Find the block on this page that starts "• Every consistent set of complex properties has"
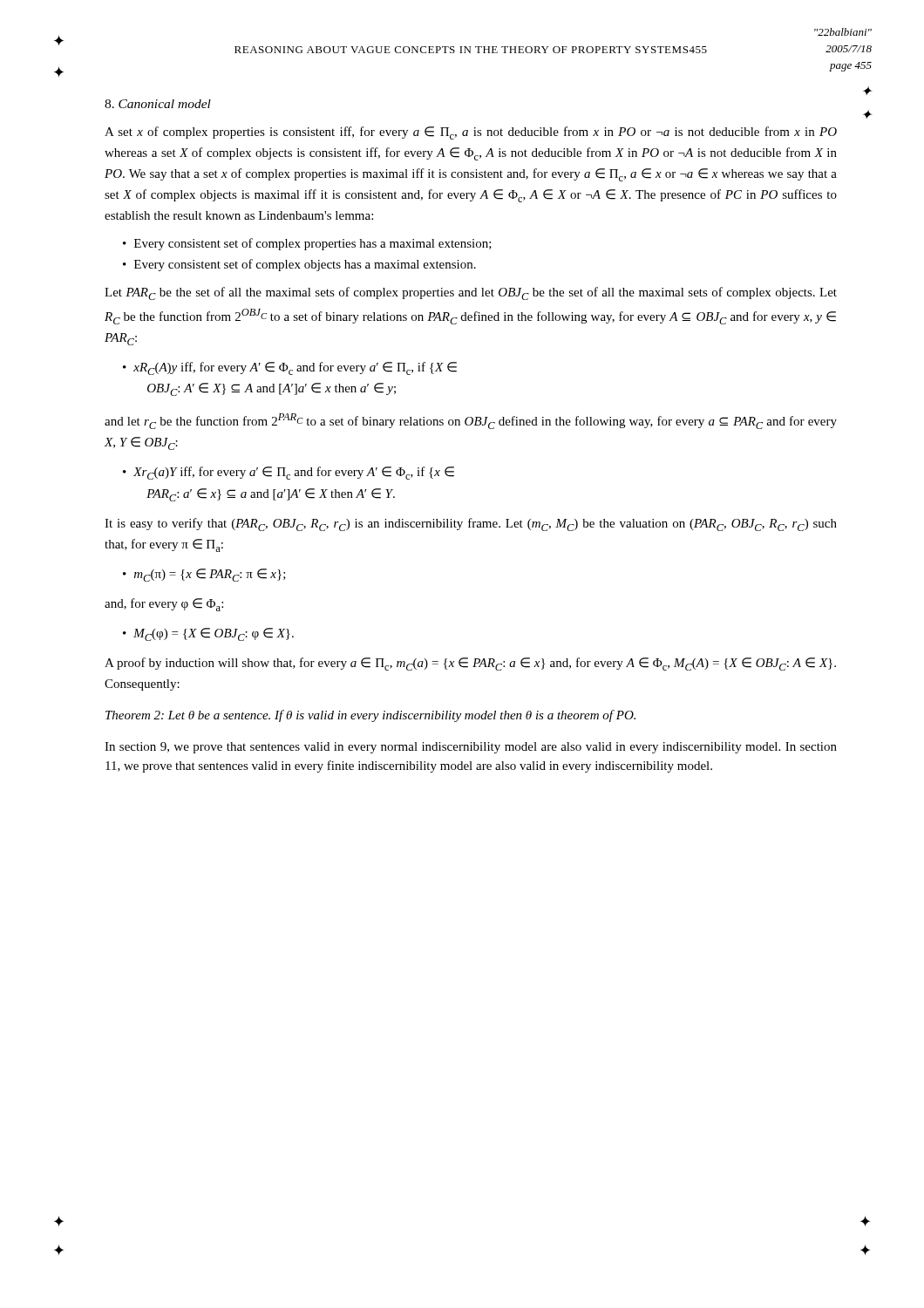The height and width of the screenshot is (1308, 924). pos(307,244)
